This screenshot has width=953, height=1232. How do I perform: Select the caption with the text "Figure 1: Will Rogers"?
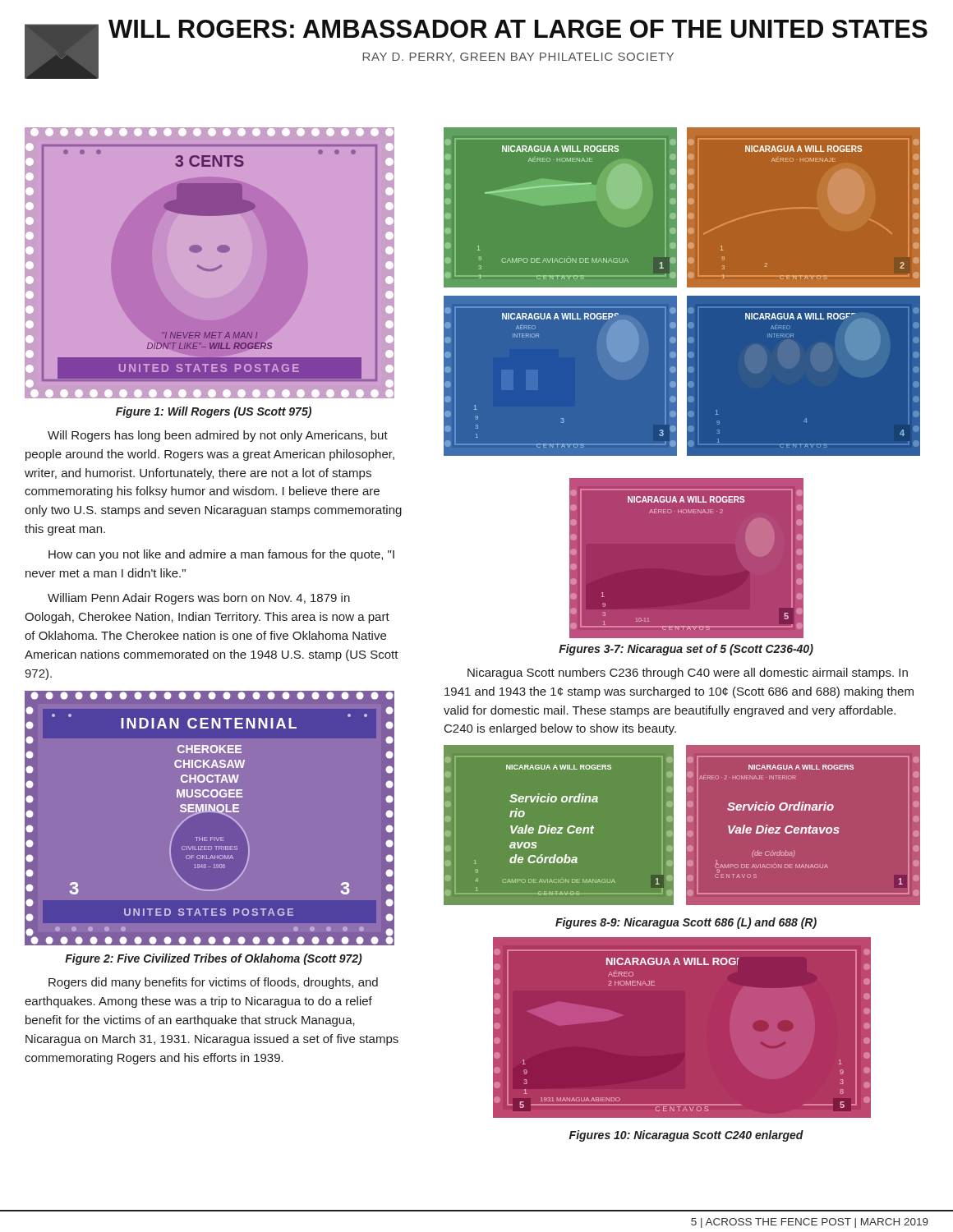pos(214,411)
